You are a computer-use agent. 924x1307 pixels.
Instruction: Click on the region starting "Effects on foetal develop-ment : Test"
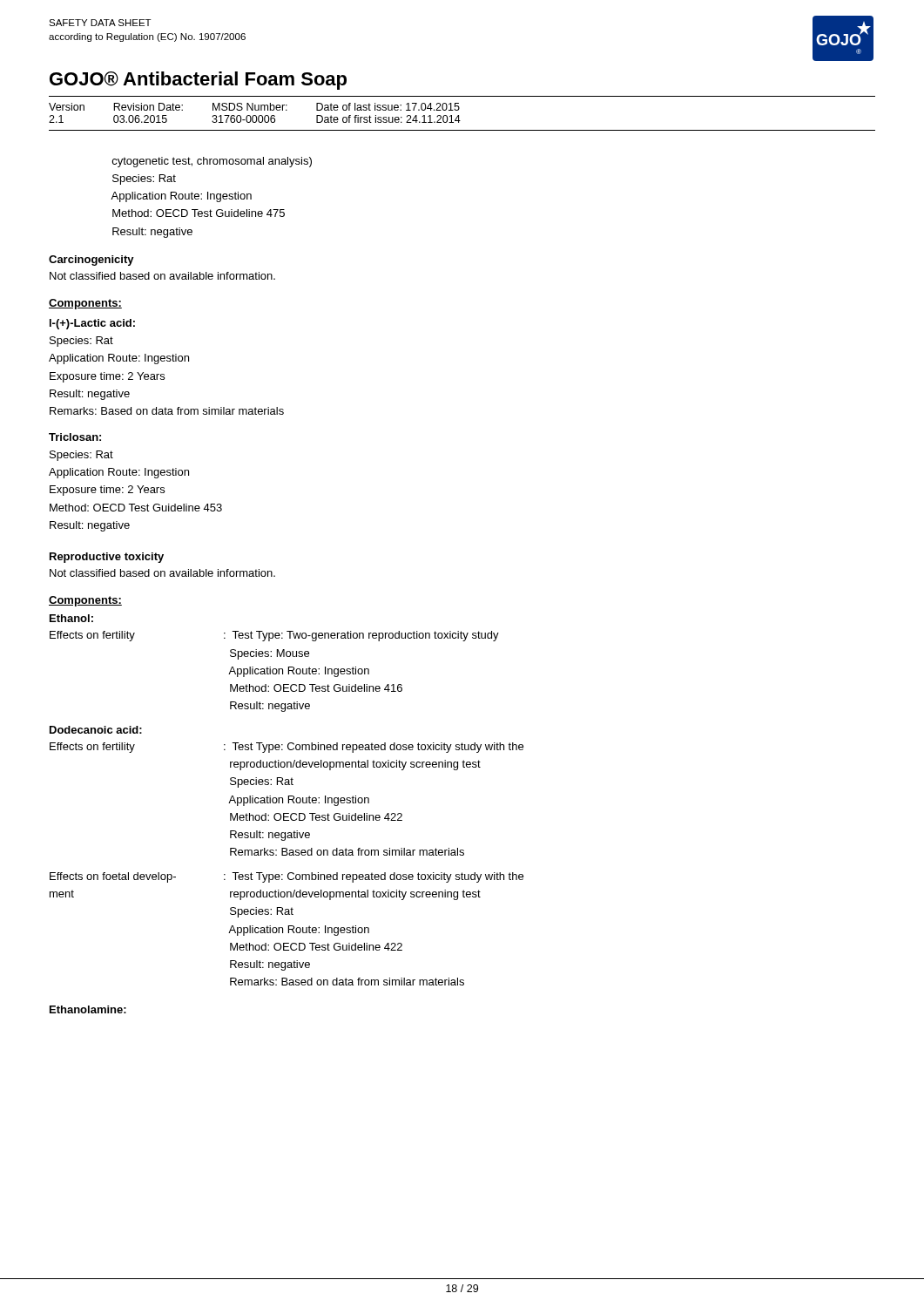[287, 877]
